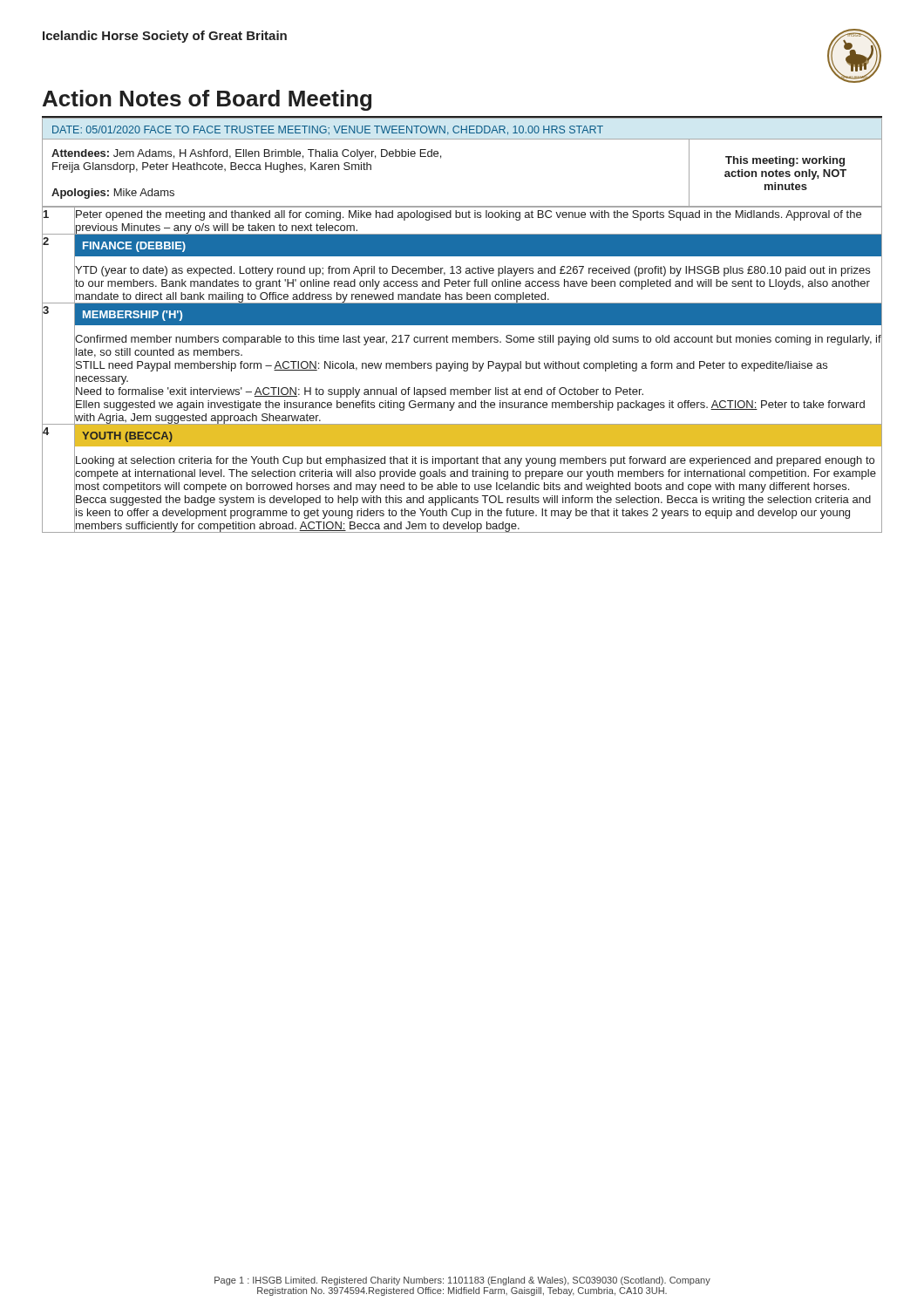The width and height of the screenshot is (924, 1308).
Task: Point to the block beginning "Peter opened the meeting and"
Action: [468, 221]
